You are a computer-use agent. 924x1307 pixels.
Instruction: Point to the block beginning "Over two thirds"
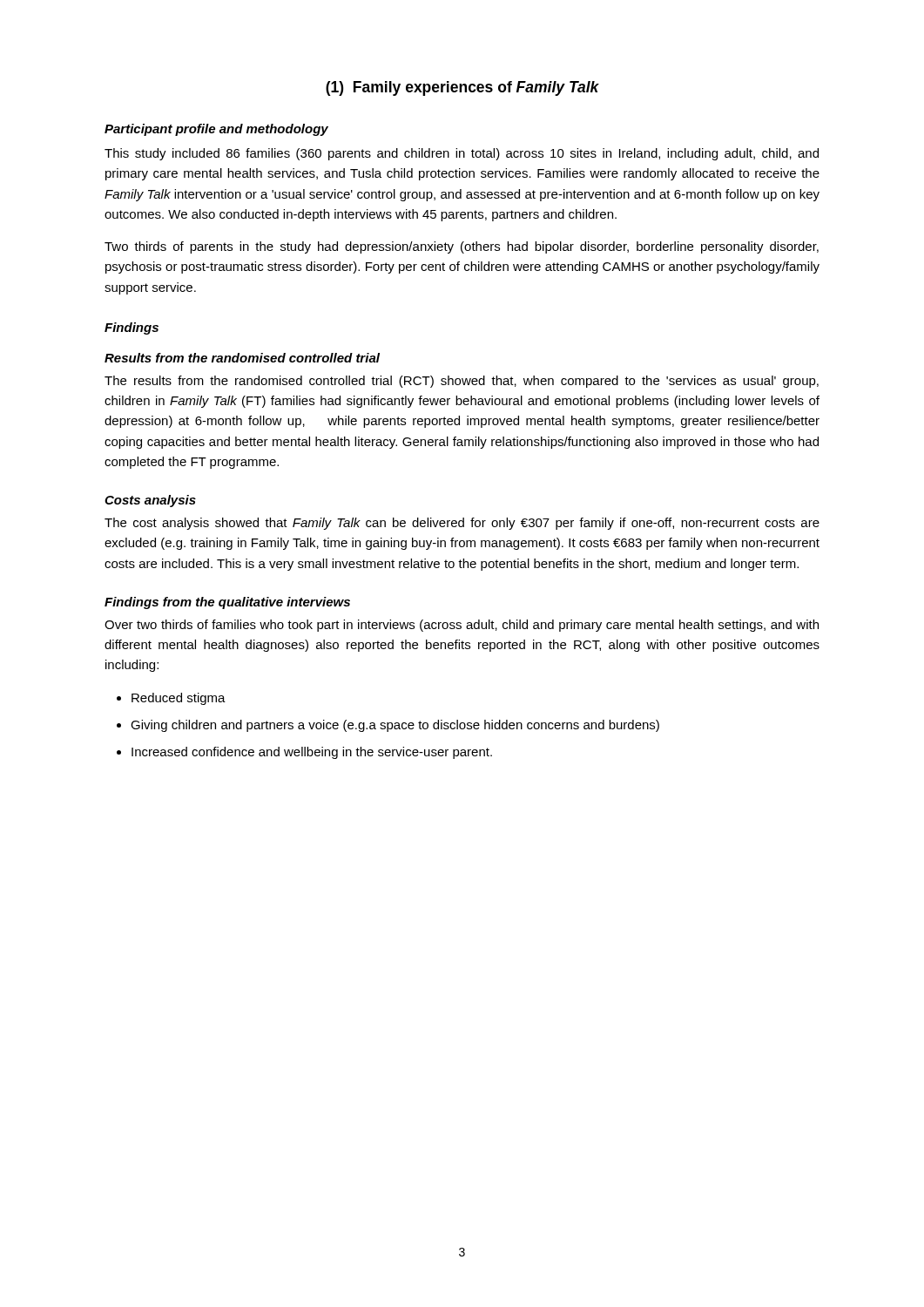[x=462, y=644]
